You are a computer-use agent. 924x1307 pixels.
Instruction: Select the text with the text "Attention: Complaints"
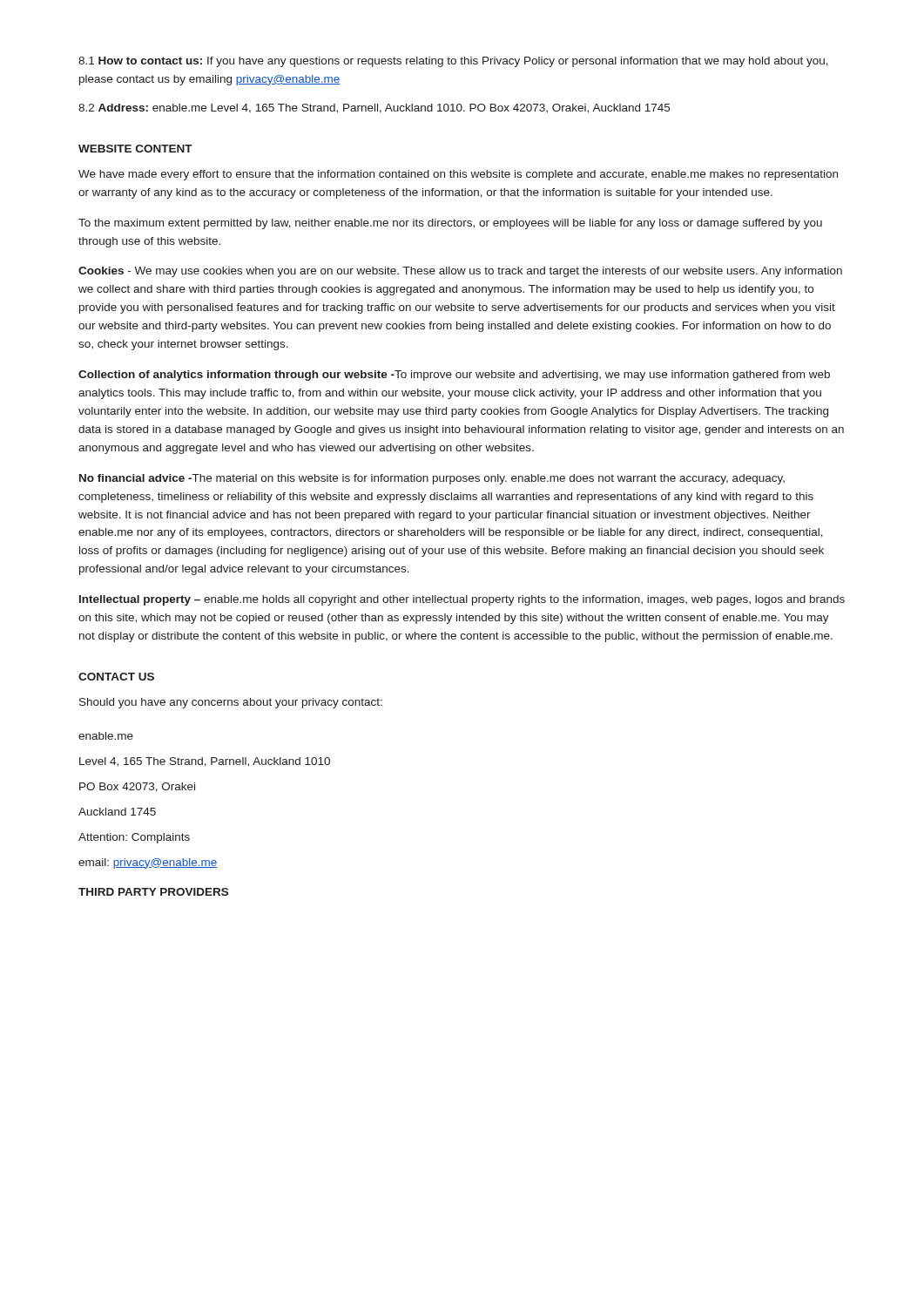click(x=134, y=837)
